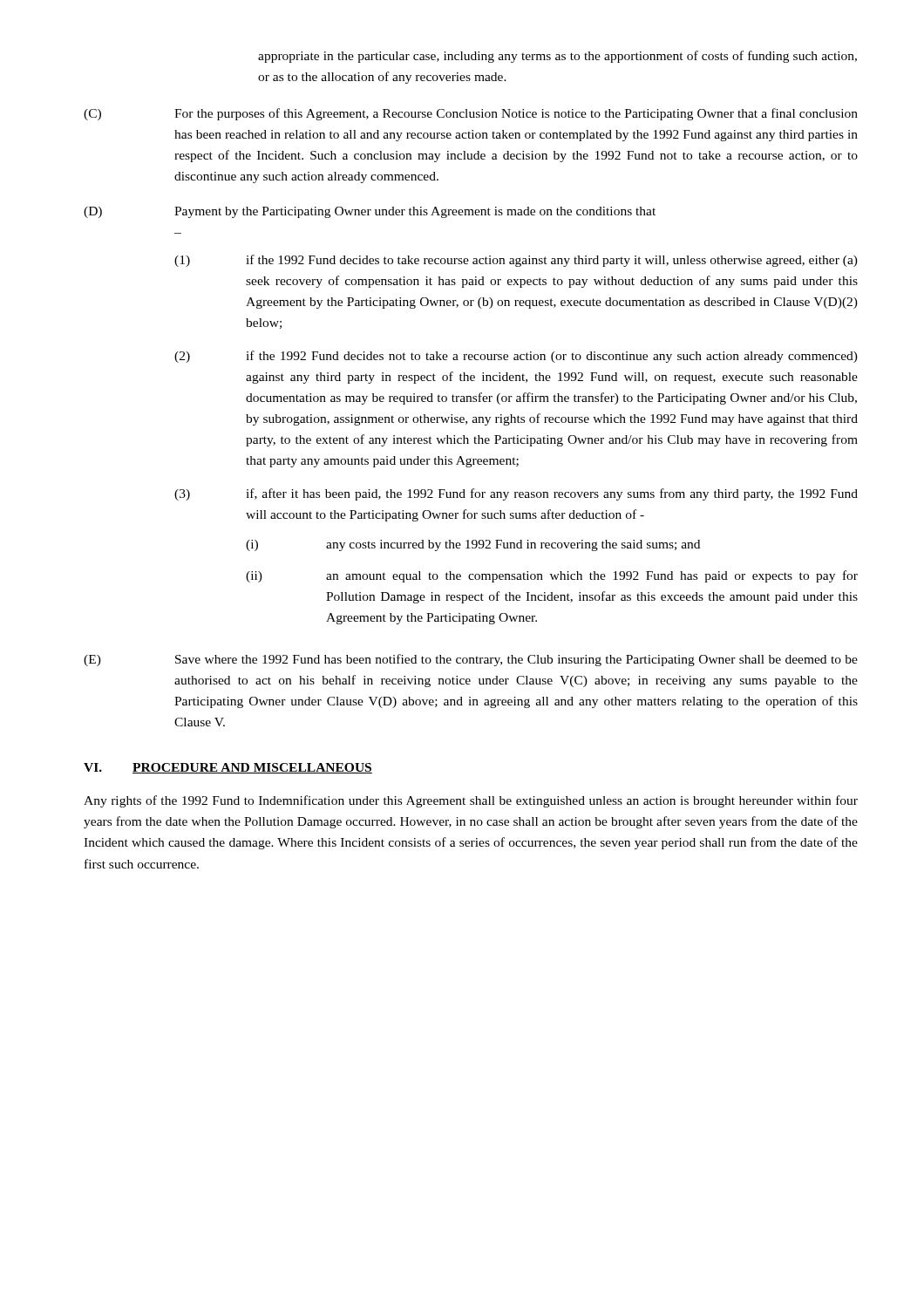The height and width of the screenshot is (1308, 924).
Task: Select the list item that says "(C) For the purposes of this Agreement,"
Action: (471, 145)
